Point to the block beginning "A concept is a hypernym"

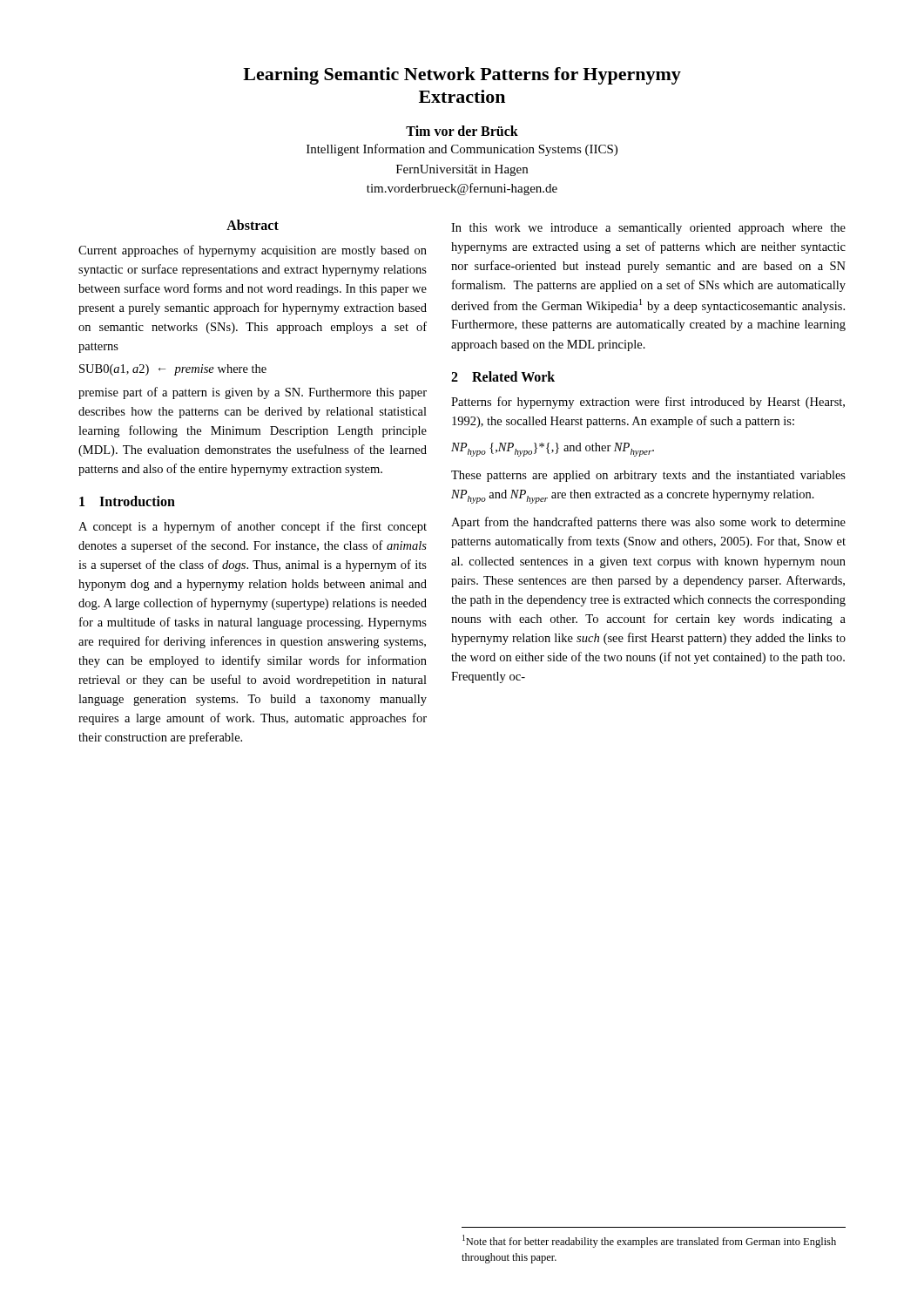(x=253, y=632)
